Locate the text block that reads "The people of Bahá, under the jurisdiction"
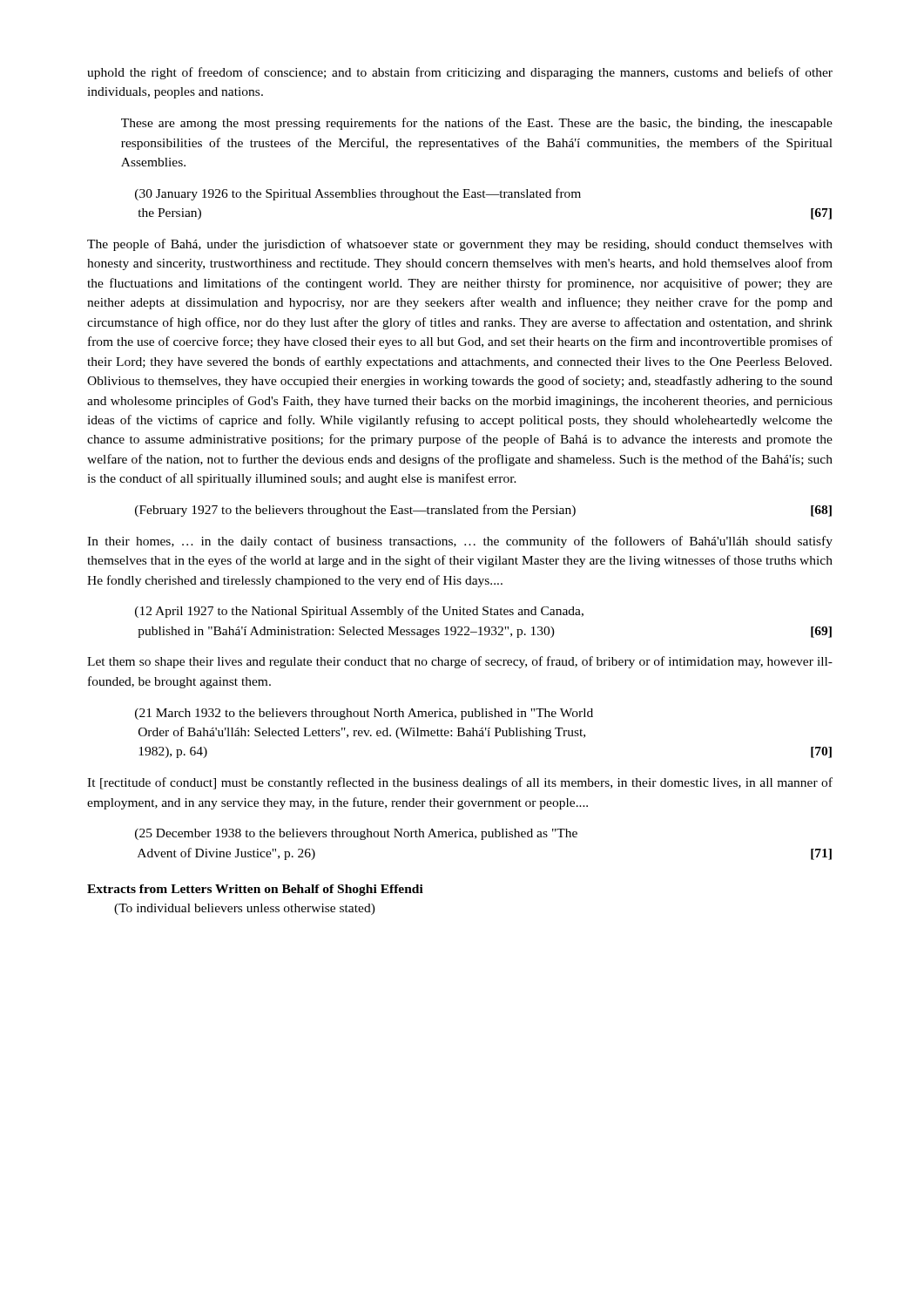Screen dimensions: 1307x924 pyautogui.click(x=460, y=361)
